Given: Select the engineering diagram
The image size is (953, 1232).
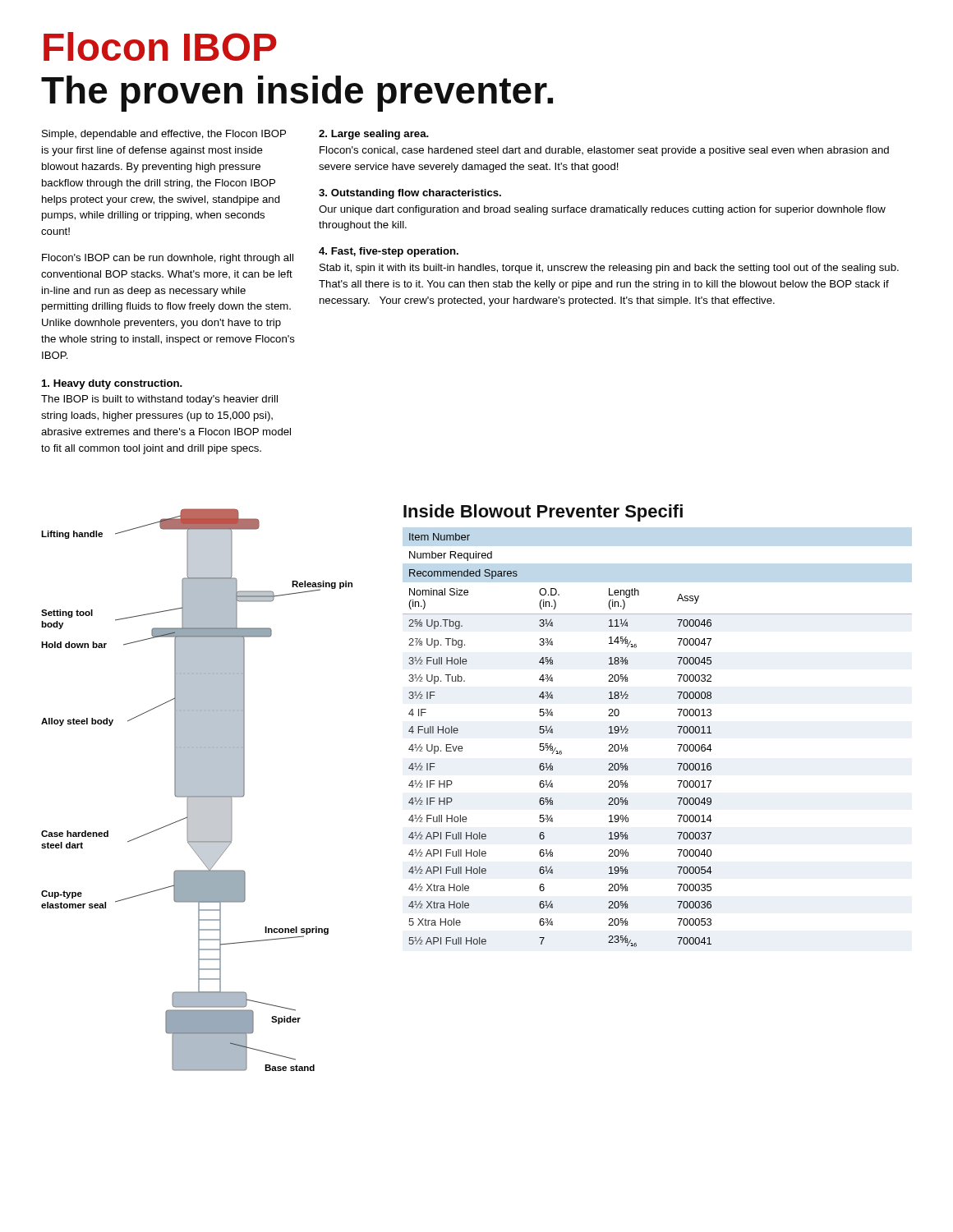Looking at the screenshot, I should coord(218,862).
